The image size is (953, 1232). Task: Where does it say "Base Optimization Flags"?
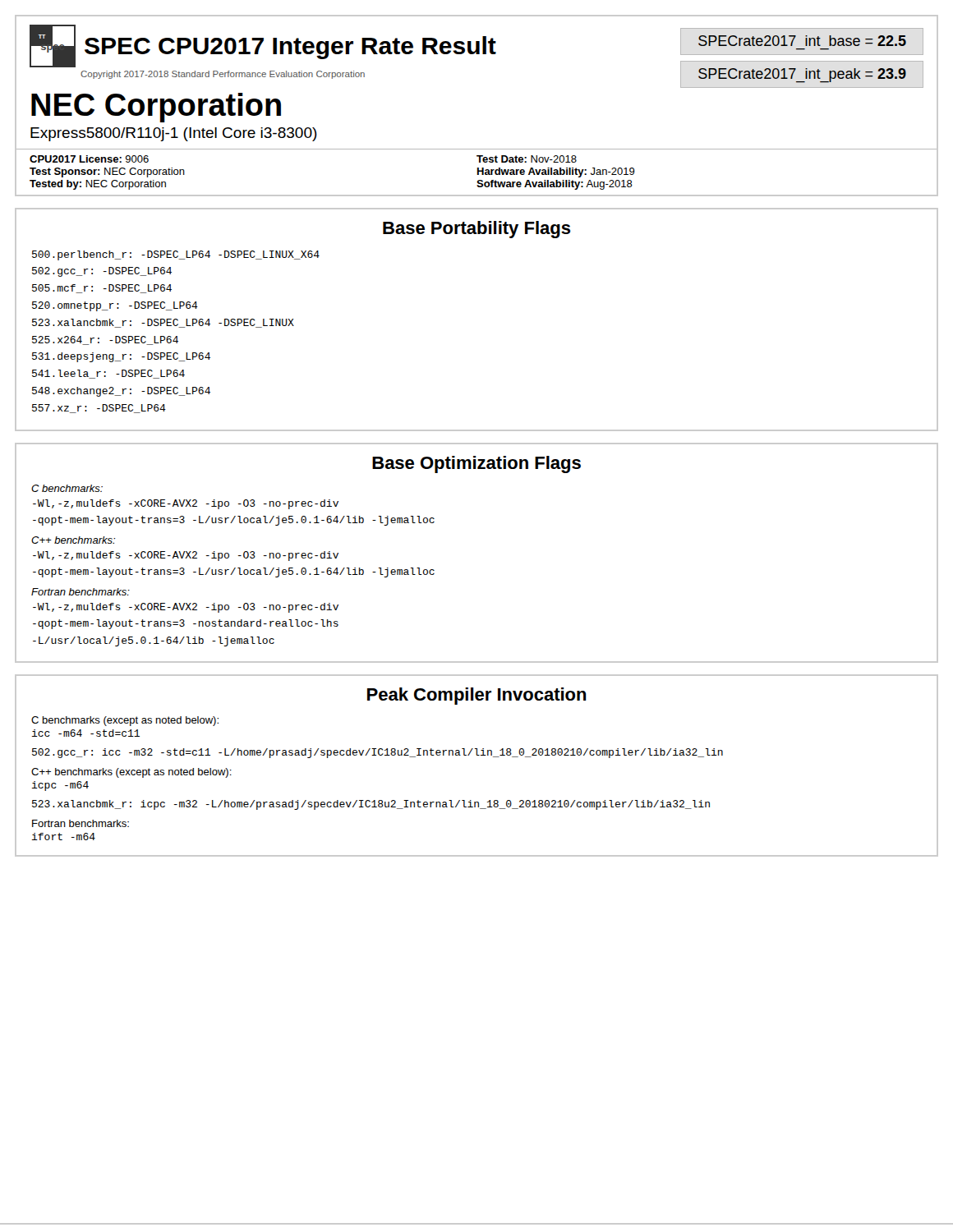476,463
